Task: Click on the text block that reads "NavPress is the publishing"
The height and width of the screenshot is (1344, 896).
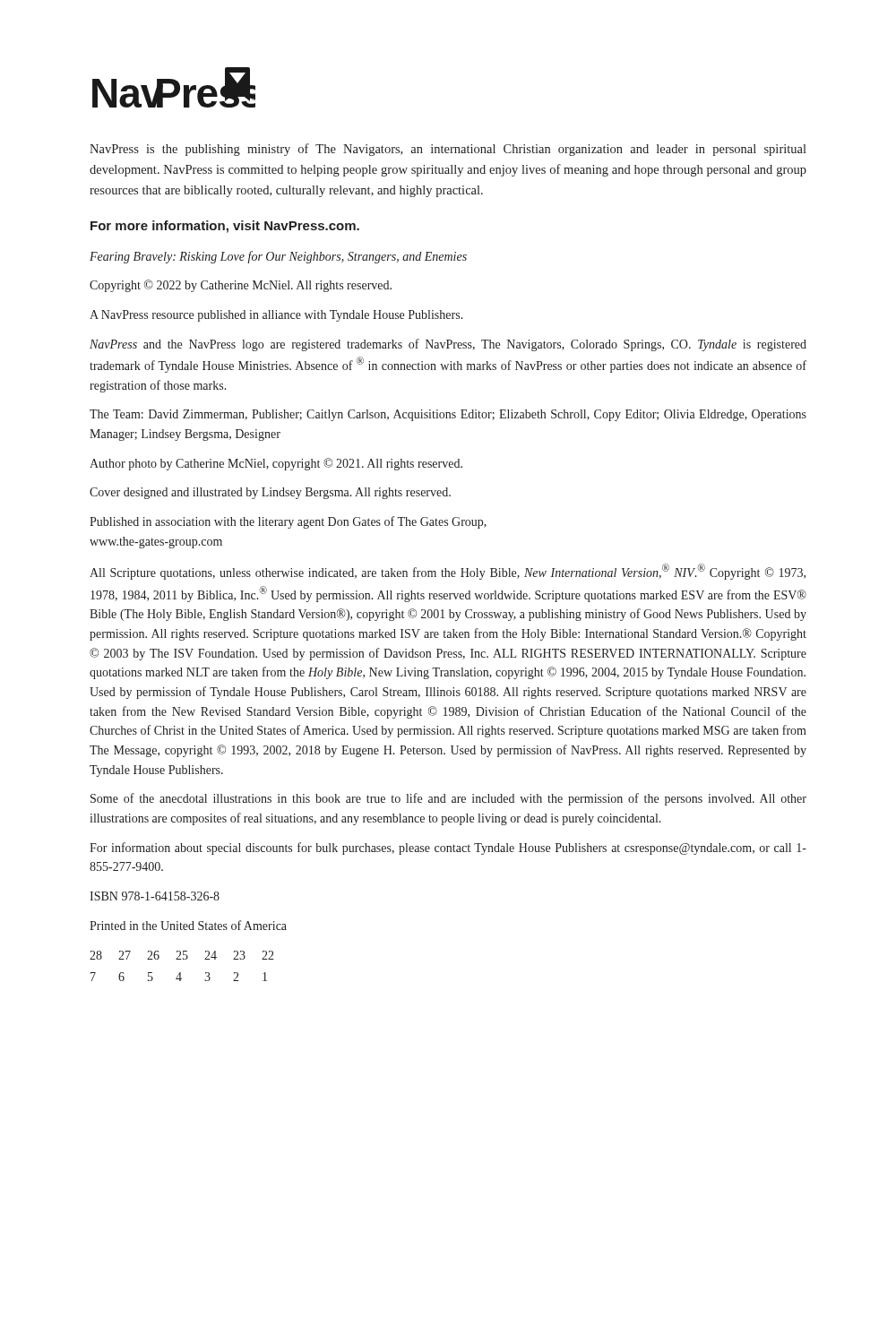Action: click(x=448, y=169)
